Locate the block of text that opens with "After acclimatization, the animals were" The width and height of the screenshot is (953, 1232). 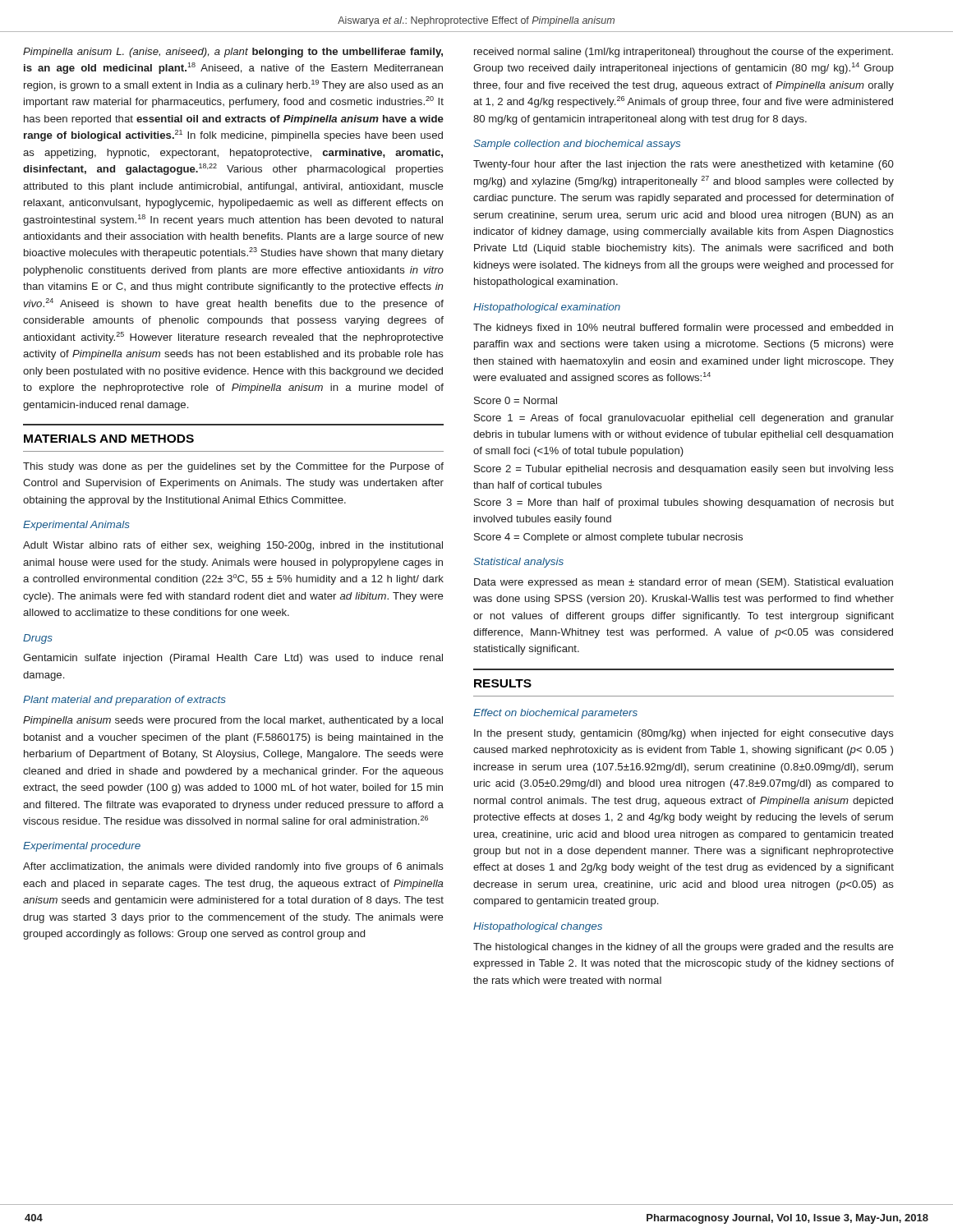click(233, 901)
